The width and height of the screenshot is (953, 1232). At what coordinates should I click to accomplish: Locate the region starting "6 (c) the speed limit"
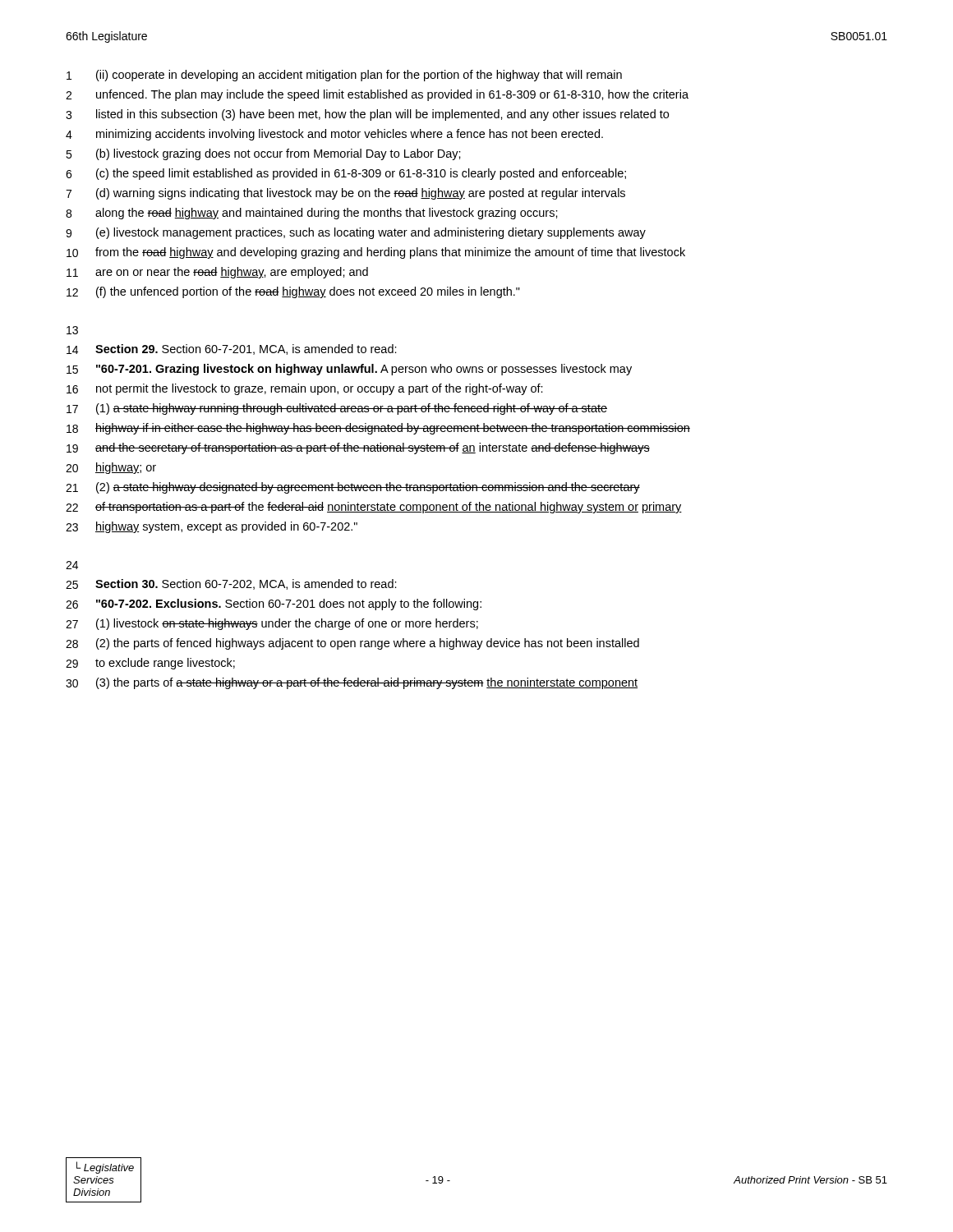tap(476, 174)
